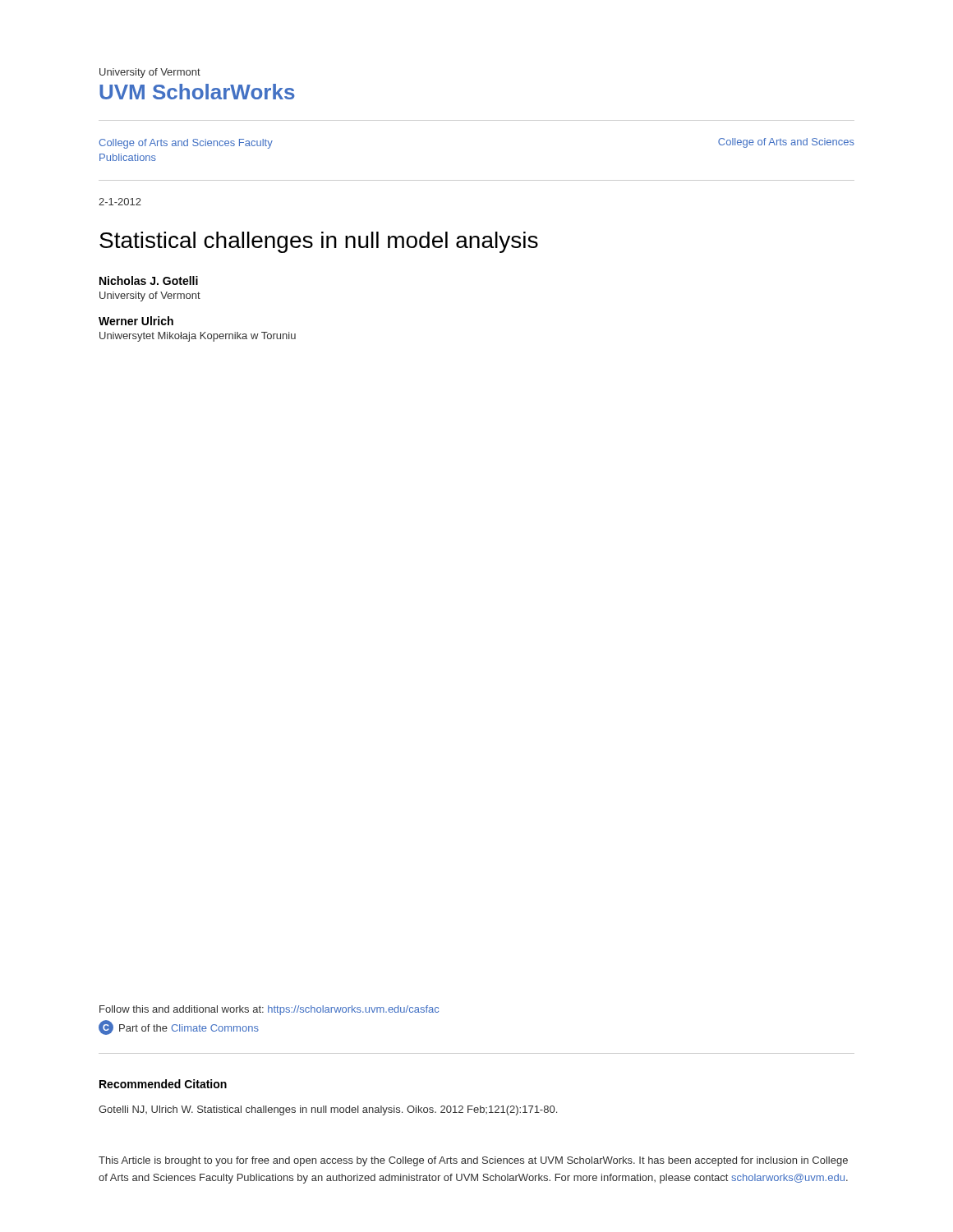The image size is (953, 1232).
Task: Where does it say "Nicholas J. Gotelli University of Vermont"?
Action: (149, 280)
